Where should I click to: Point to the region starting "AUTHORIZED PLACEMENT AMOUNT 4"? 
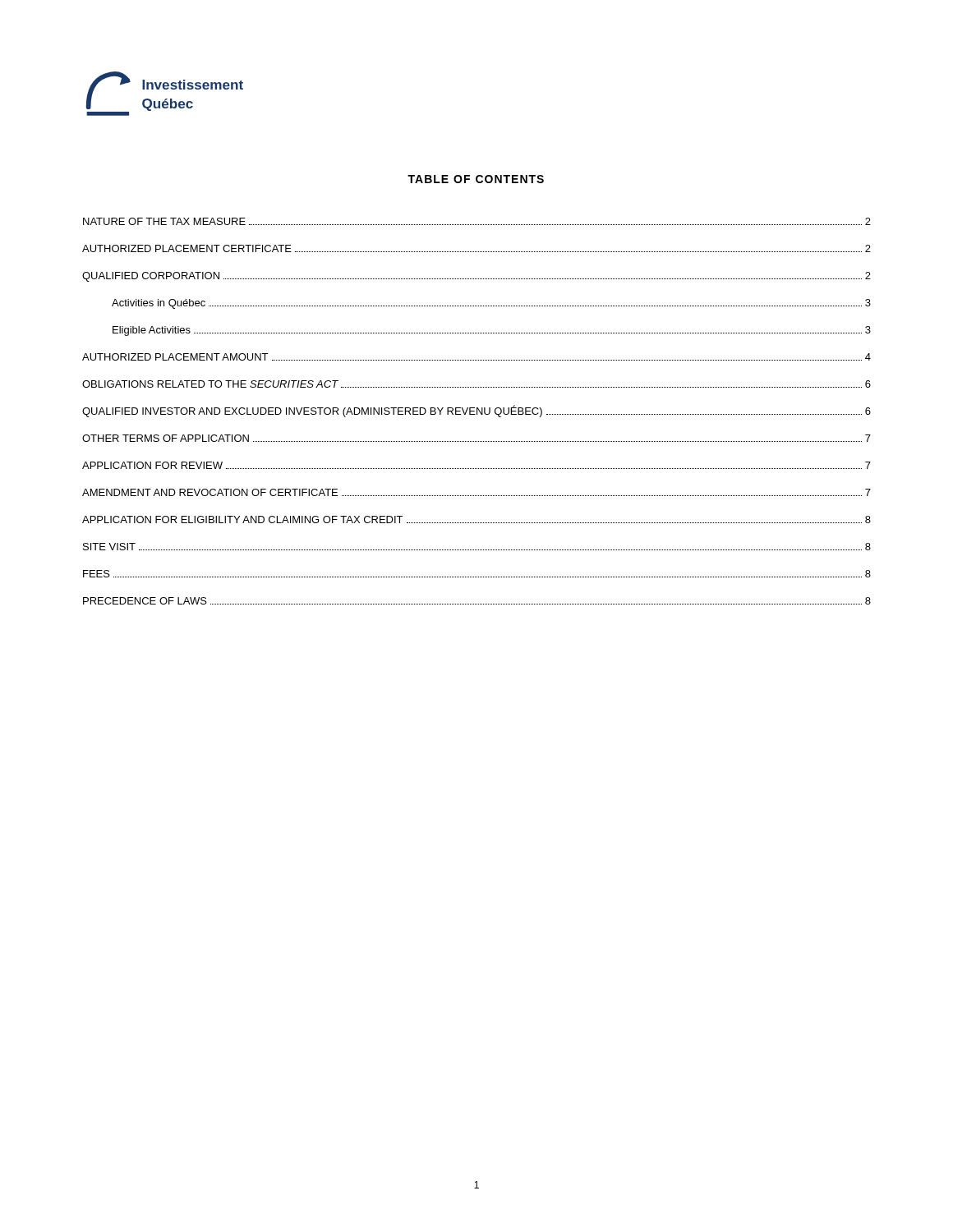(x=476, y=357)
